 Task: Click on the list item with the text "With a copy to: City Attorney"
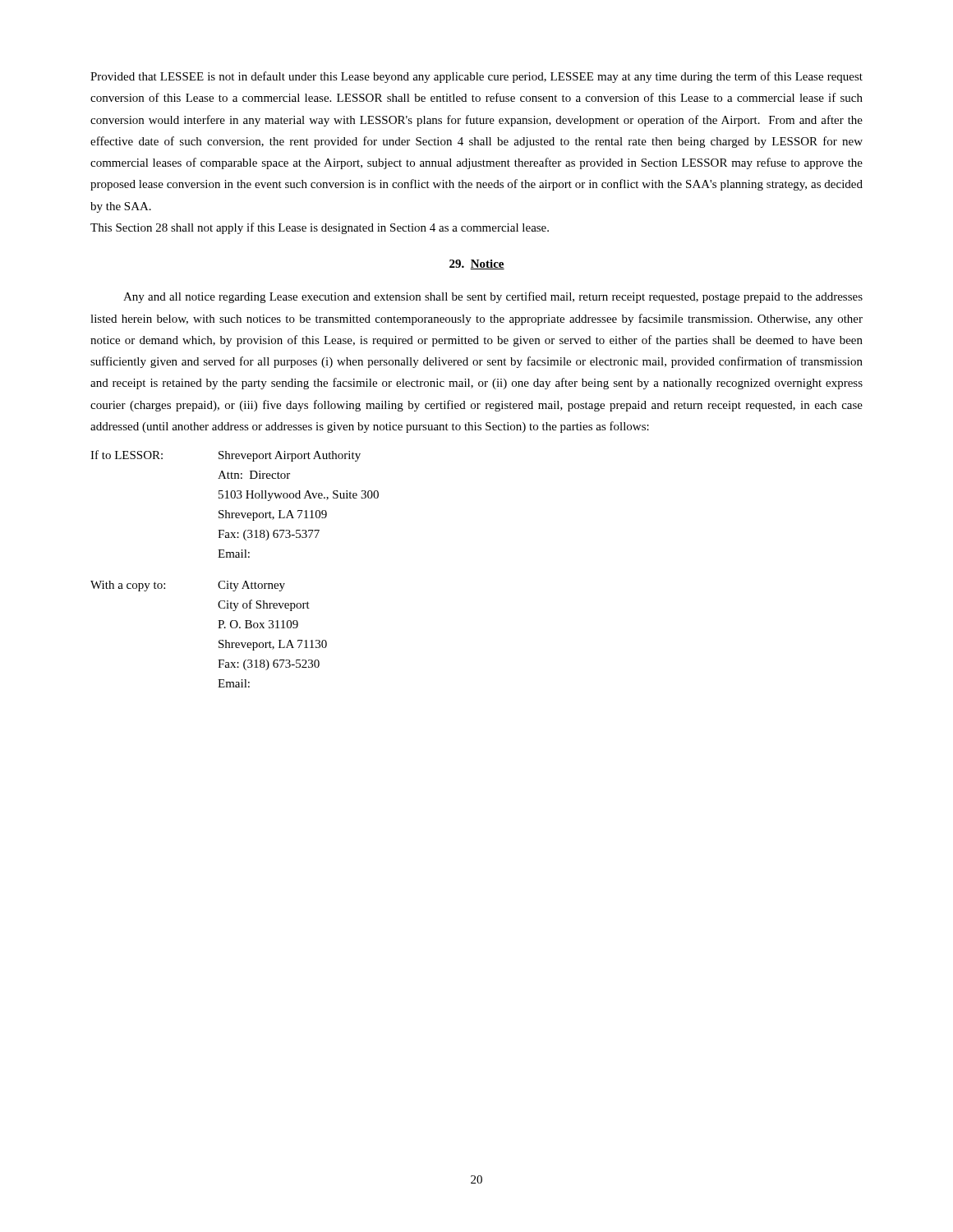click(209, 634)
